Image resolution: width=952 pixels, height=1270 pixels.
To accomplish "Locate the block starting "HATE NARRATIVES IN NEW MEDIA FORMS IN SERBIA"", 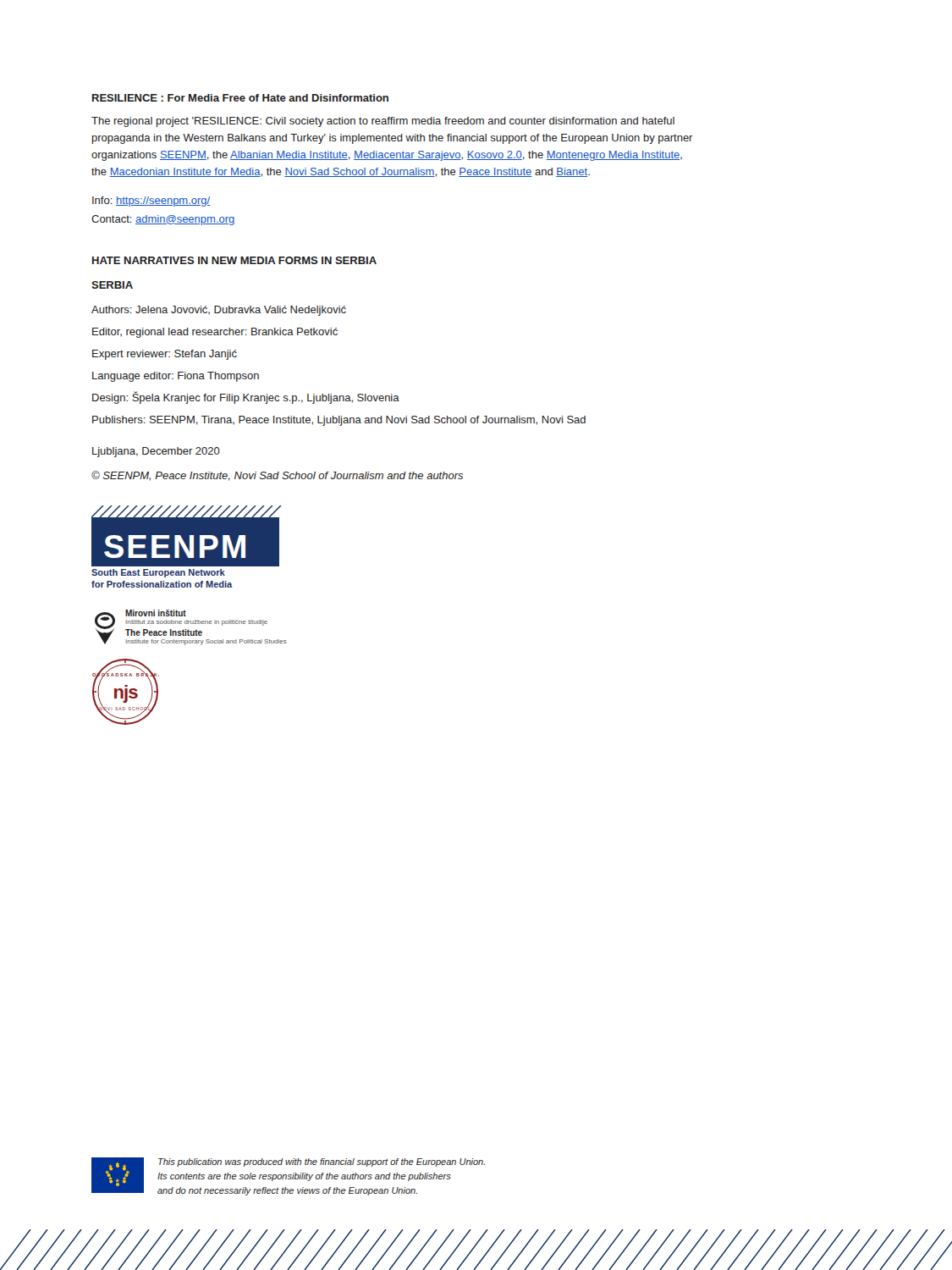I will point(234,260).
